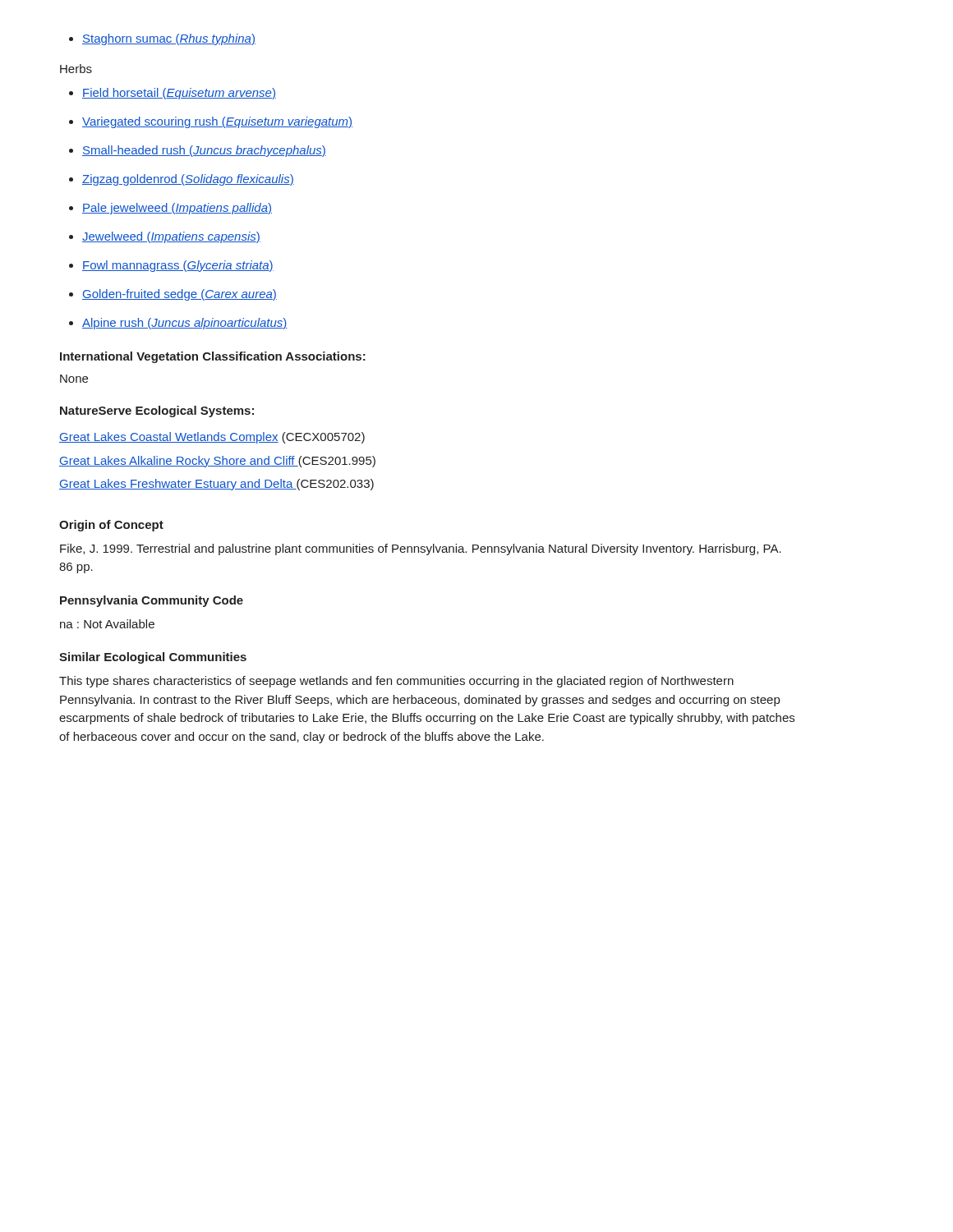Viewport: 953px width, 1232px height.
Task: Locate the list item that says "Jewelweed (Impatiens capensis)"
Action: (x=171, y=236)
